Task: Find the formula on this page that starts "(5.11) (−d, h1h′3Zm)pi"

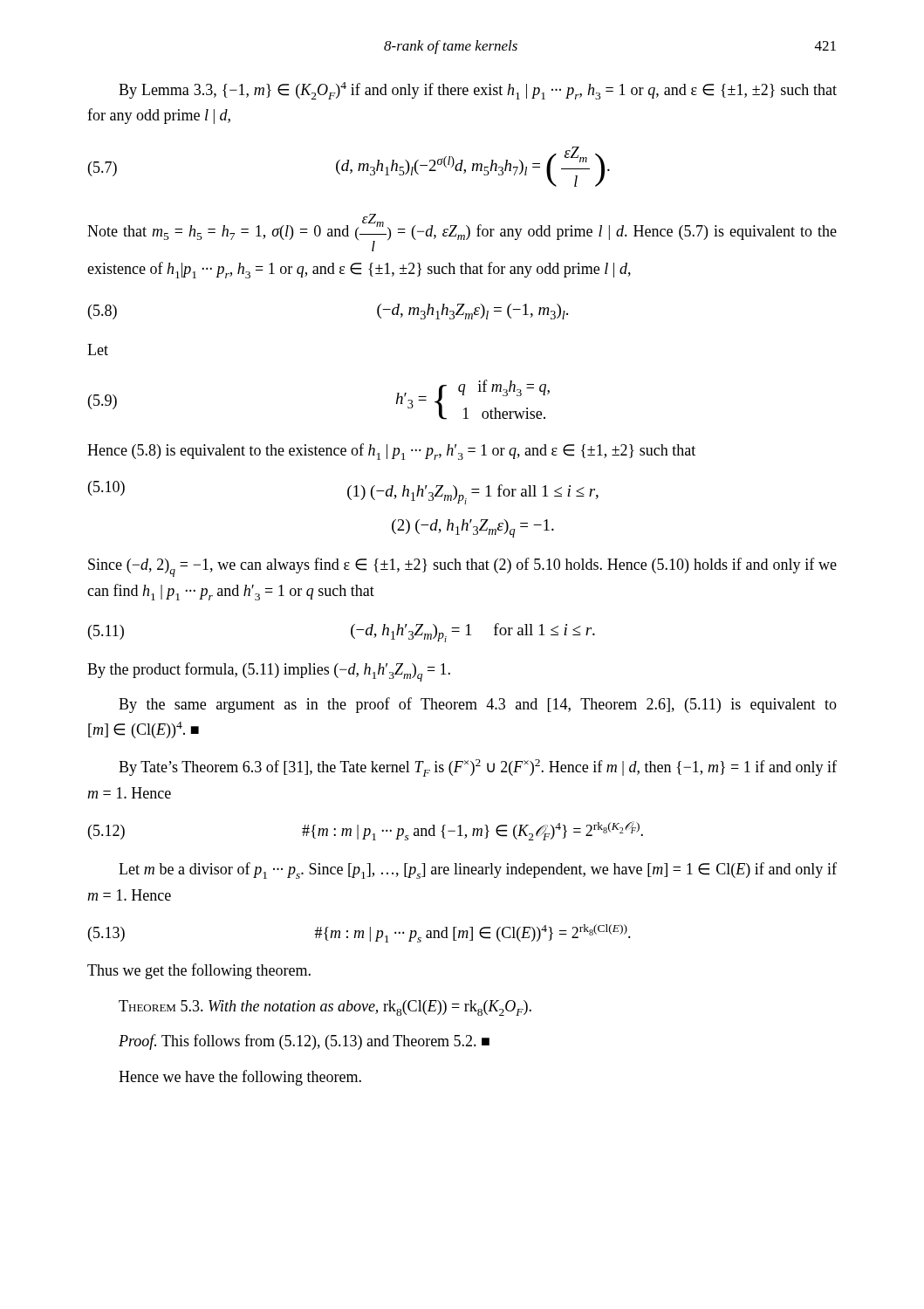Action: [445, 632]
